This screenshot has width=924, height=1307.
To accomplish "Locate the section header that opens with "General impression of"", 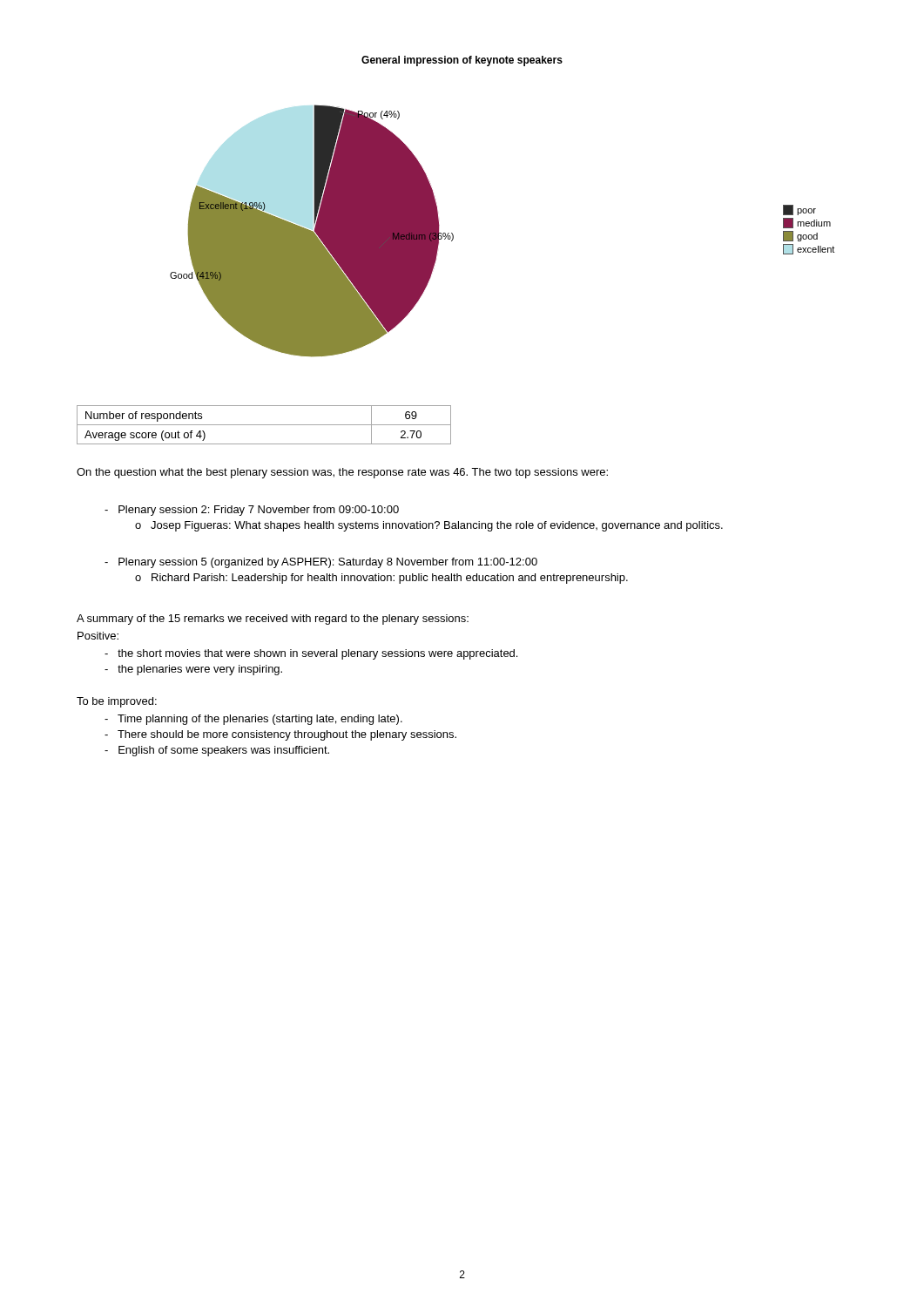I will click(x=462, y=60).
